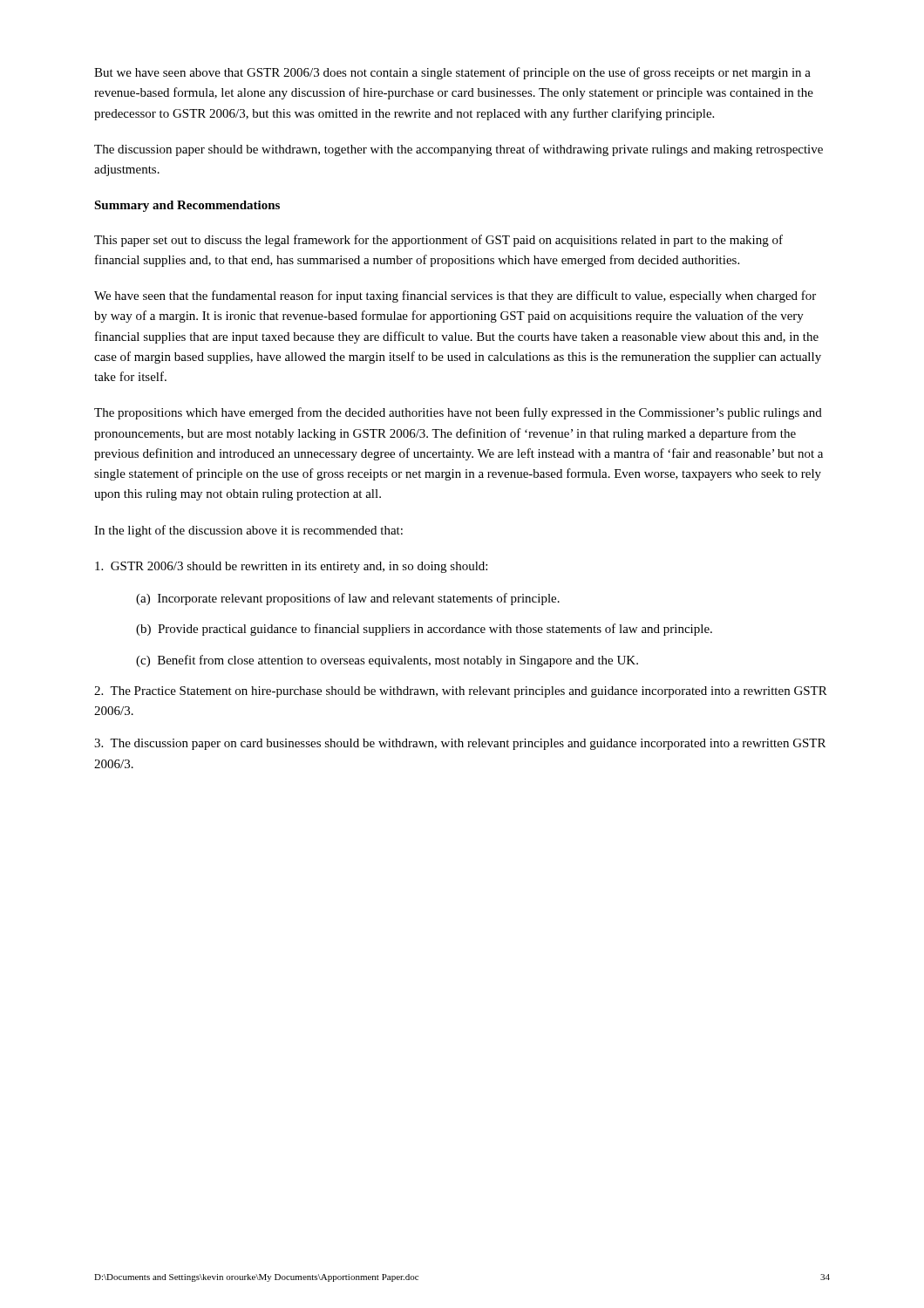Find the block on this page that starts "3. The discussion paper"
Screen dimensions: 1308x924
click(x=460, y=753)
